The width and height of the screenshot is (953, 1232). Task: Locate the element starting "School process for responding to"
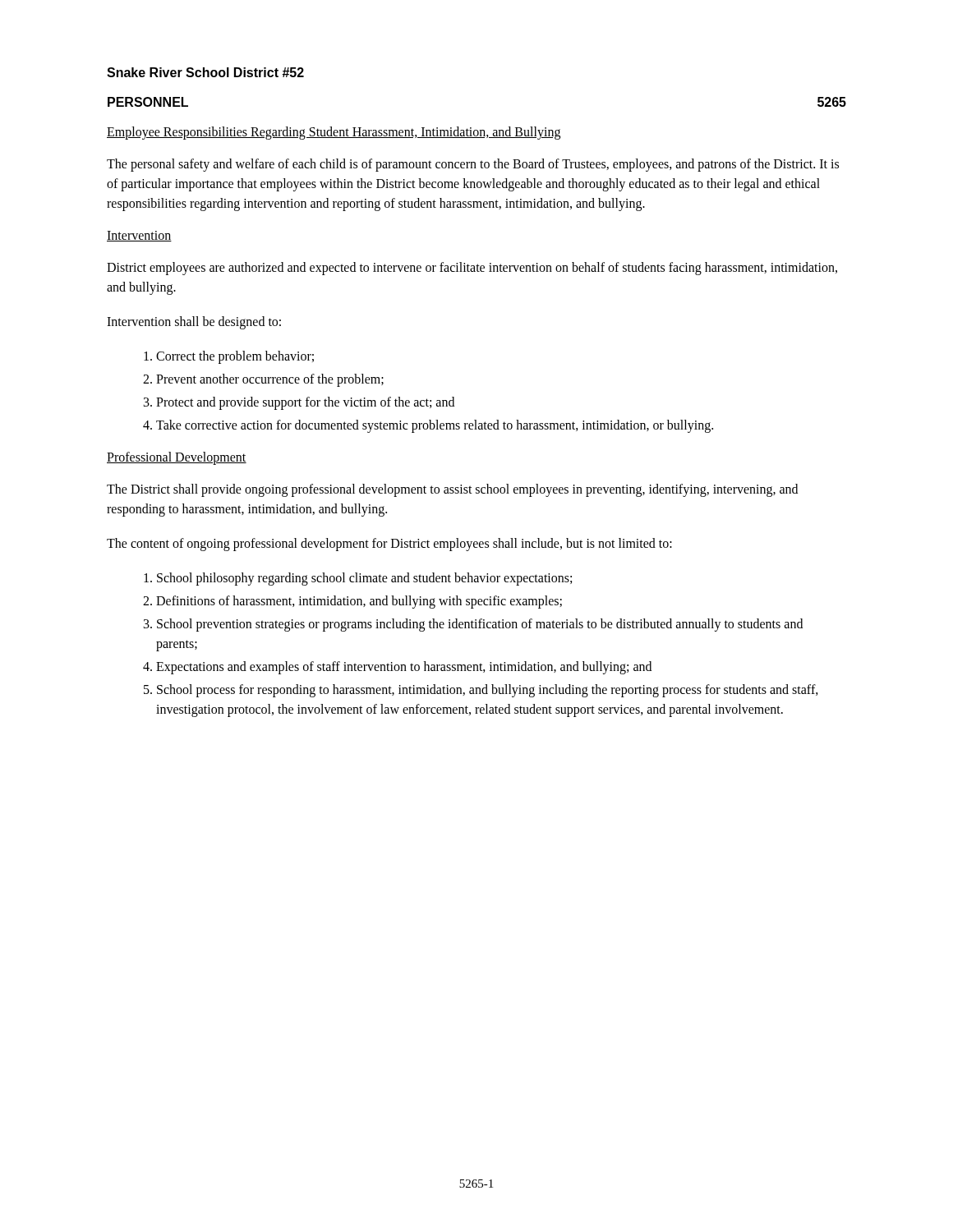click(x=487, y=699)
